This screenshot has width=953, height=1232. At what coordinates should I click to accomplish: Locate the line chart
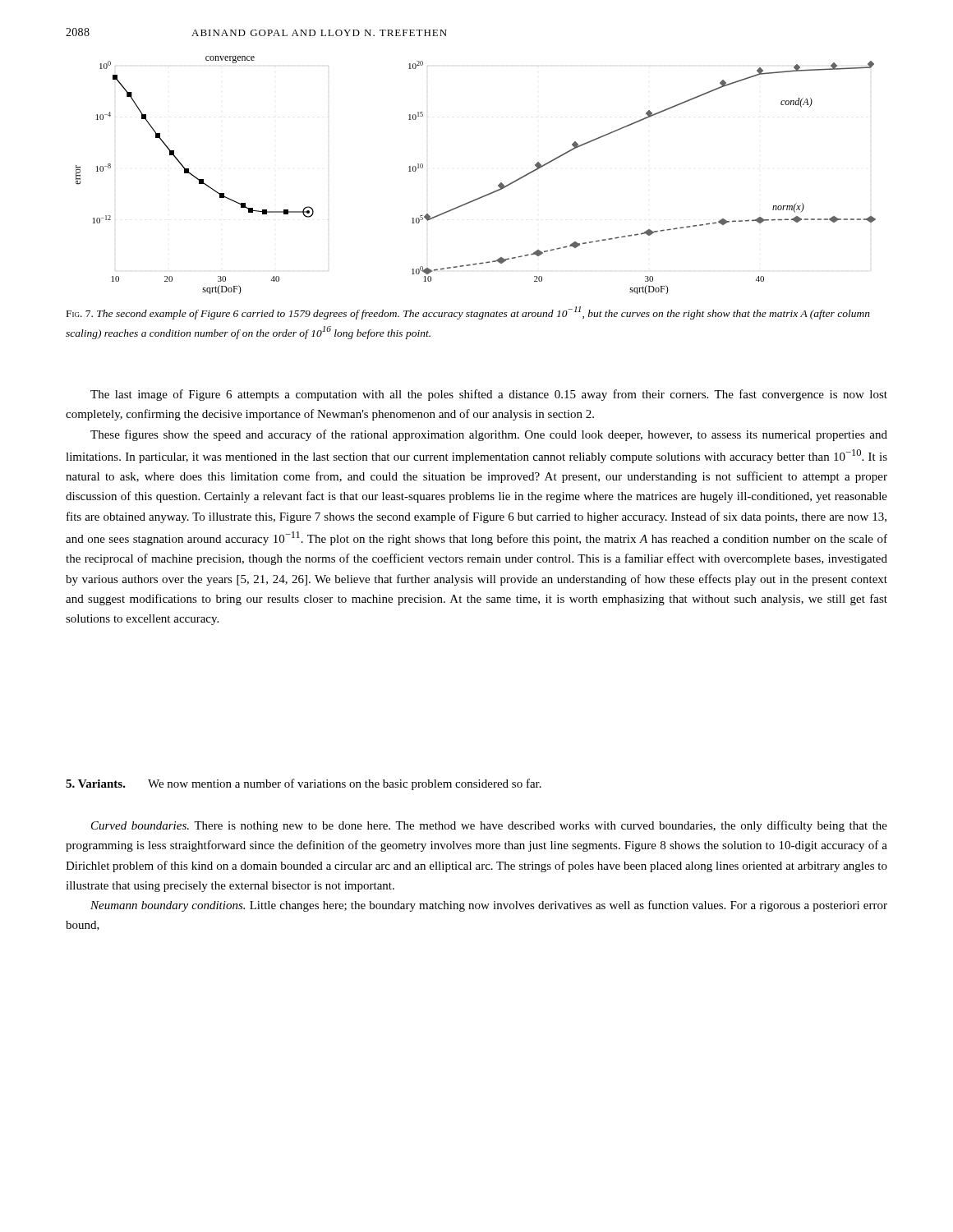[476, 171]
